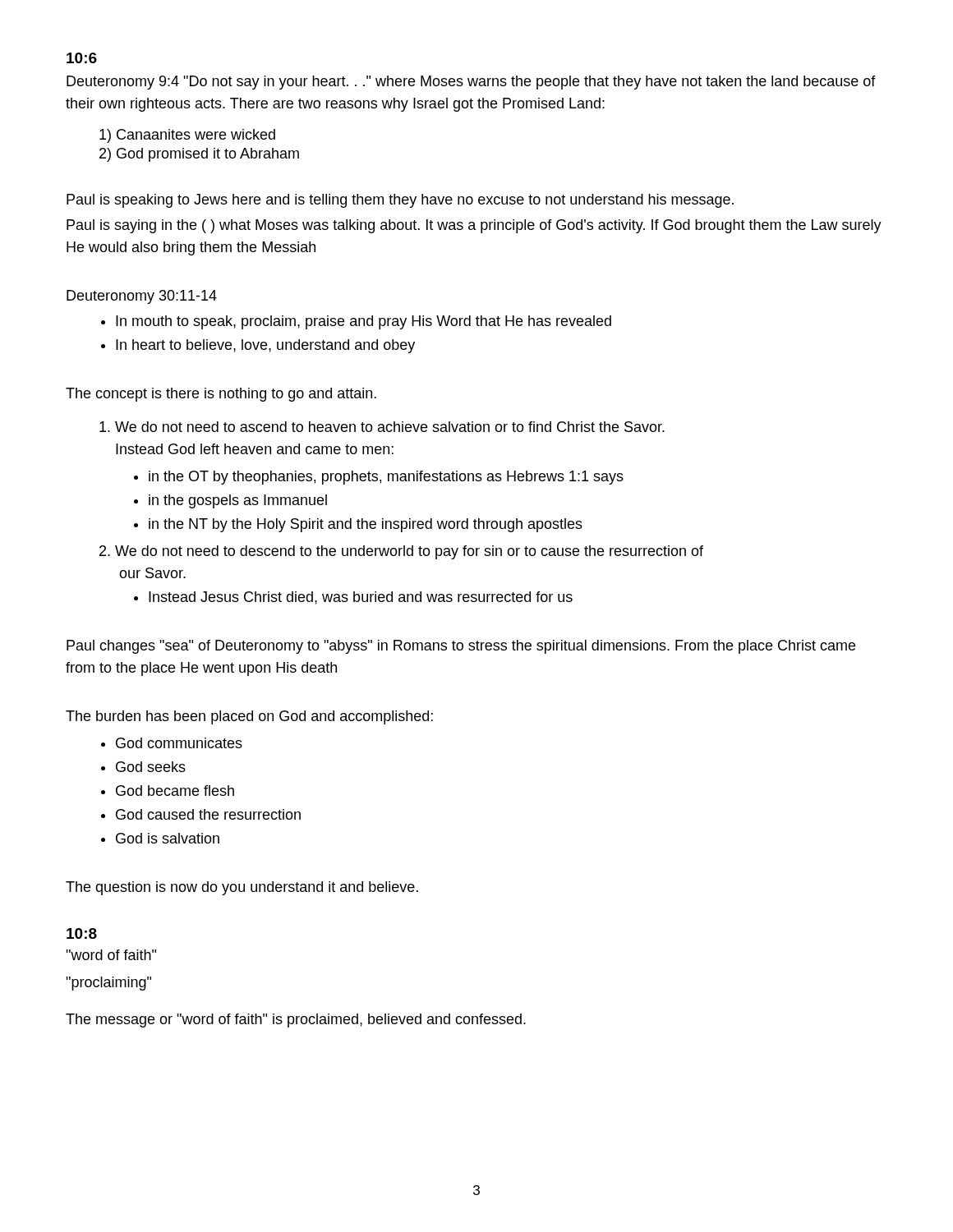The image size is (953, 1232).
Task: Click on the block starting ""word of faith""
Action: point(111,955)
